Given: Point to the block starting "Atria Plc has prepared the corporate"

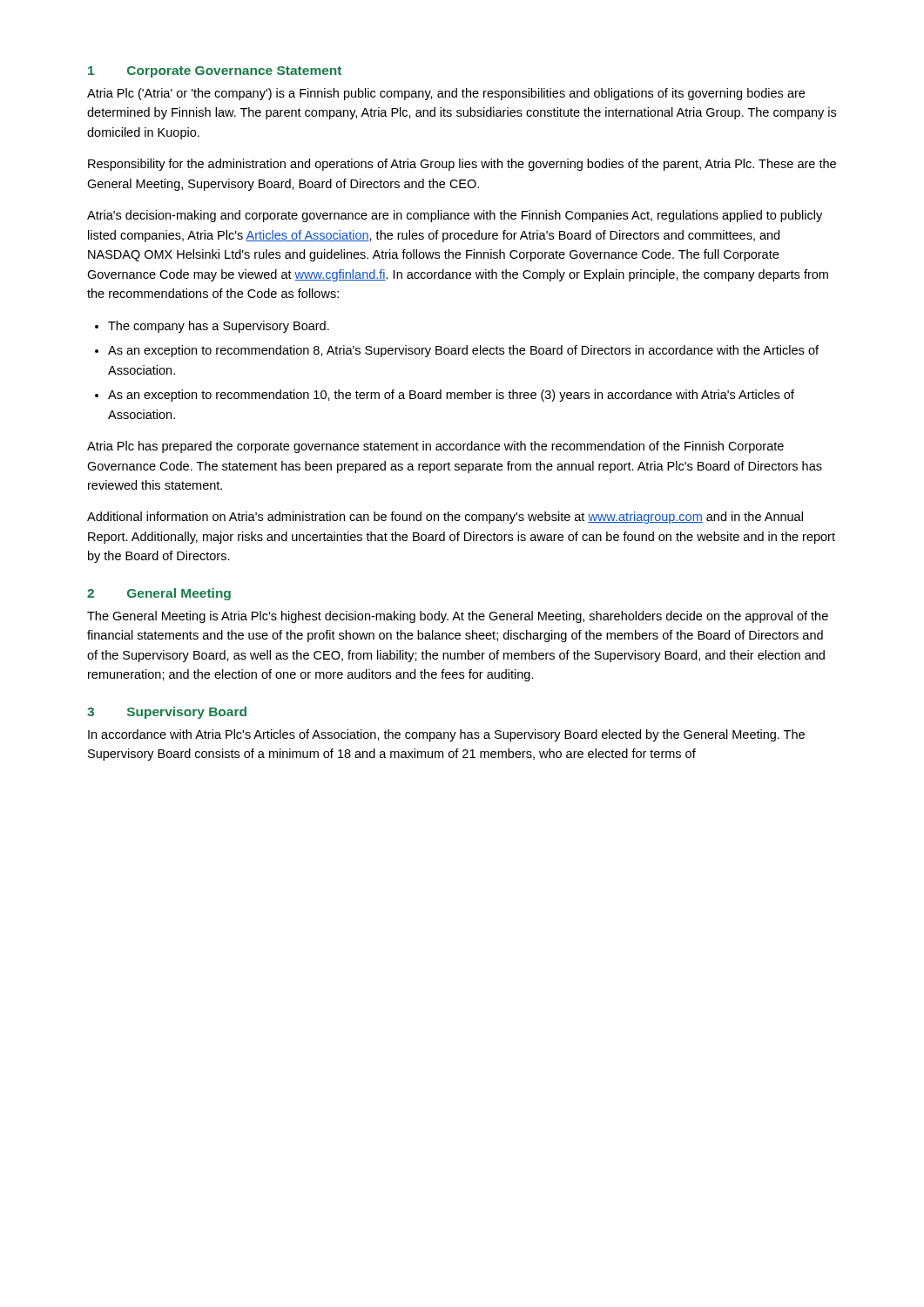Looking at the screenshot, I should (x=455, y=466).
